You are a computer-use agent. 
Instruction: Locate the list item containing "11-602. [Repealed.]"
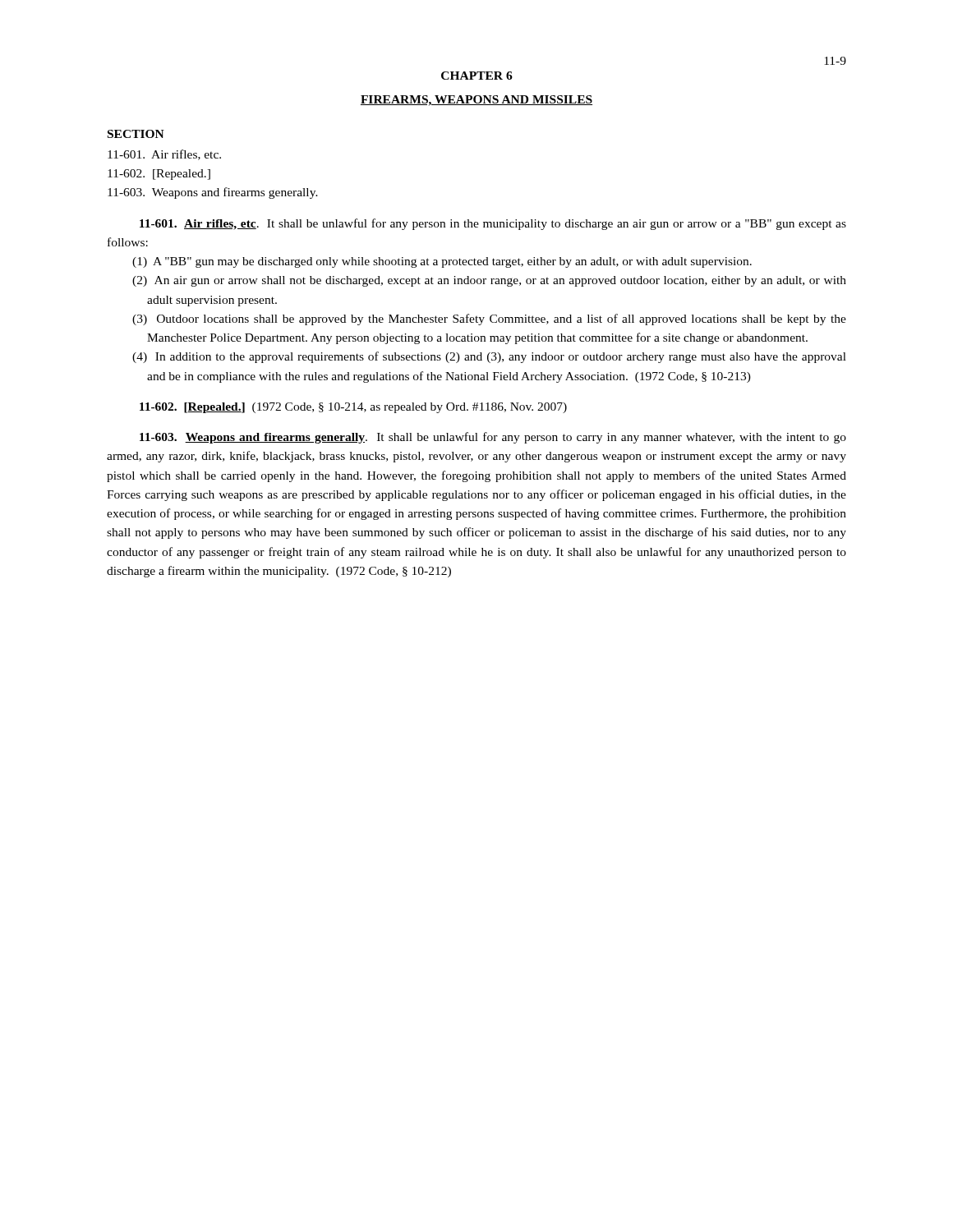159,173
